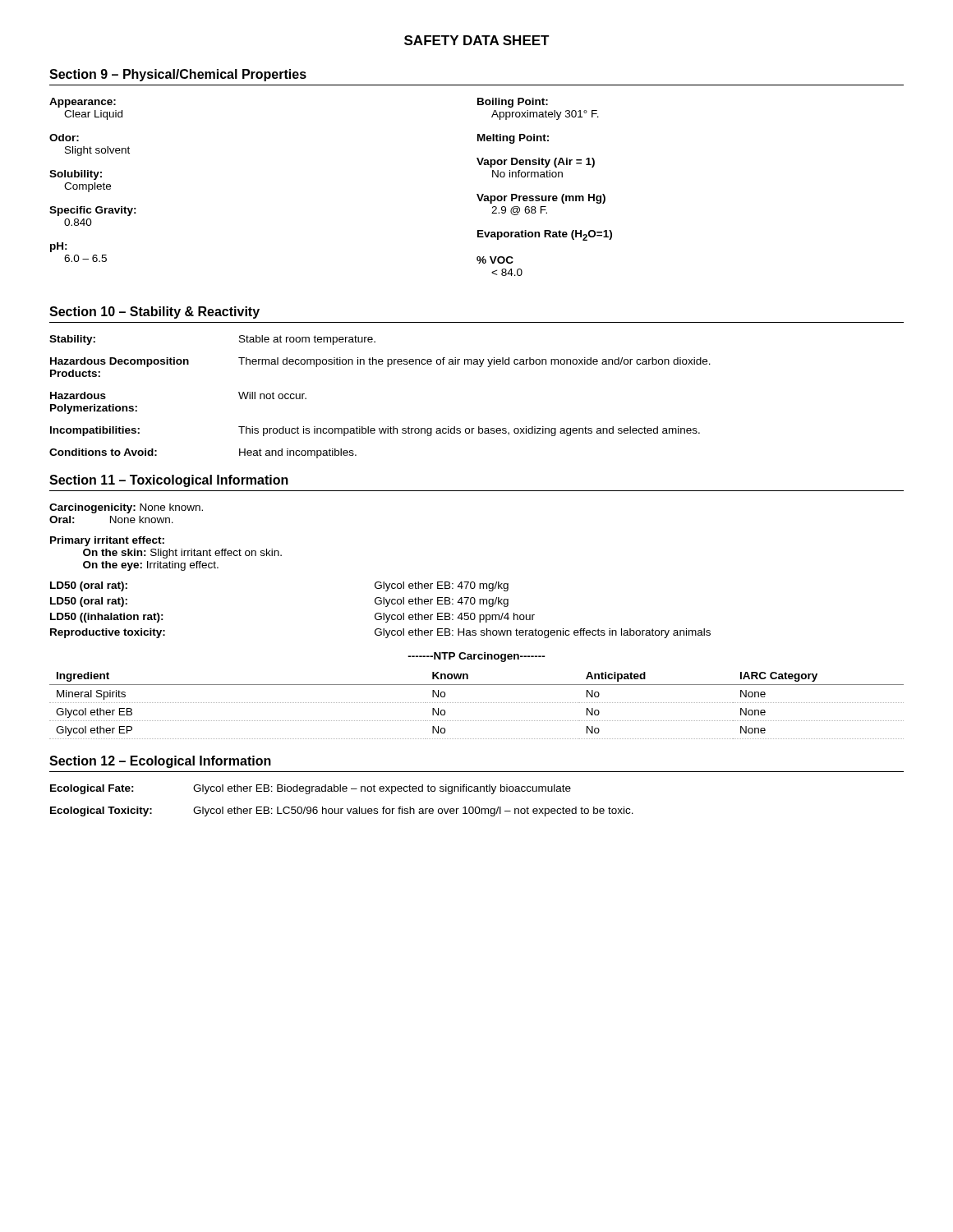Point to the text block starting "Ecological Fate: Glycol ether EB: Biodegradable – not"
Image resolution: width=953 pixels, height=1232 pixels.
tap(476, 788)
